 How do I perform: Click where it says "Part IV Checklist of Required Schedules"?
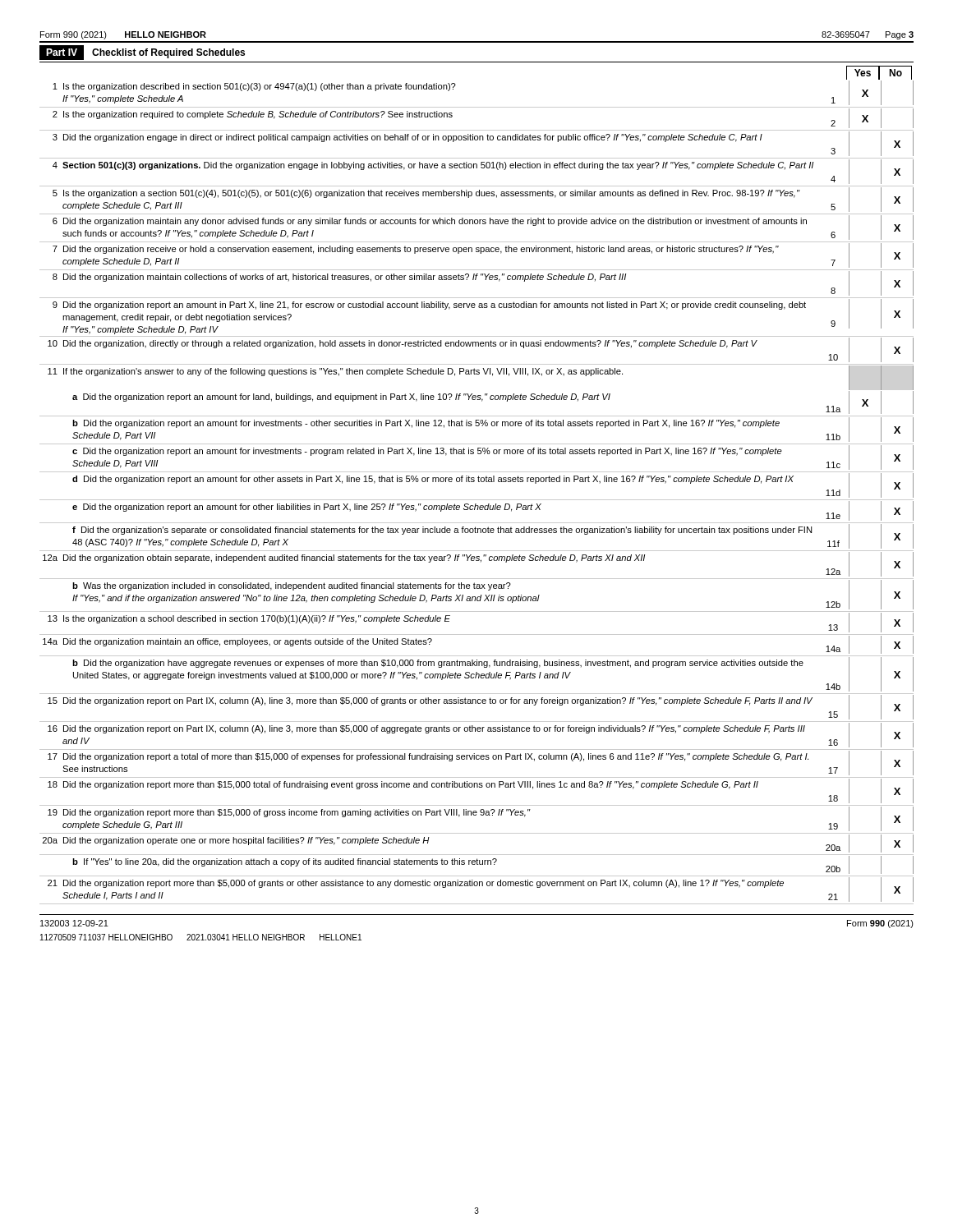(142, 53)
